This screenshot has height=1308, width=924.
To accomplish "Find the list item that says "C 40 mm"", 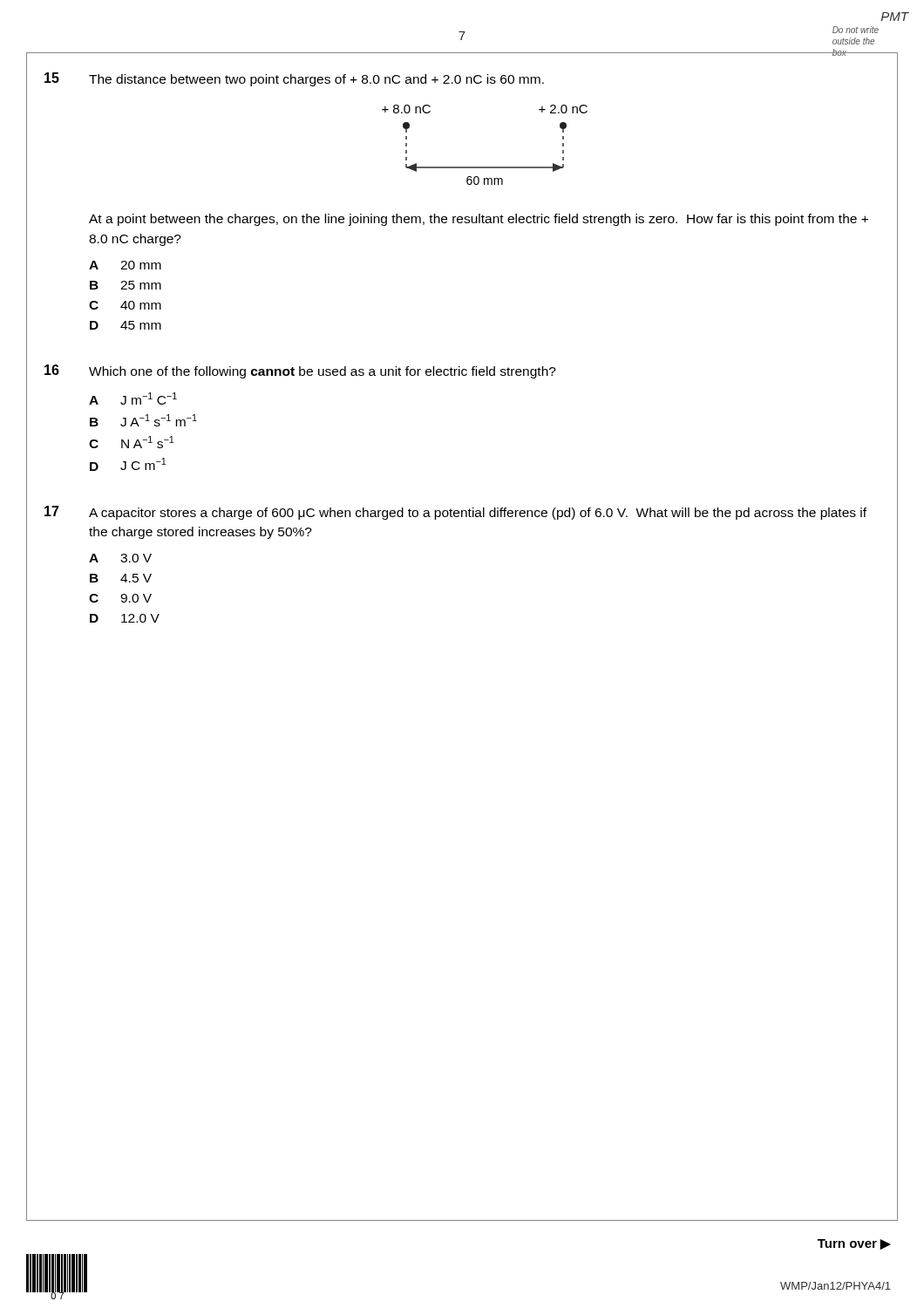I will click(125, 306).
